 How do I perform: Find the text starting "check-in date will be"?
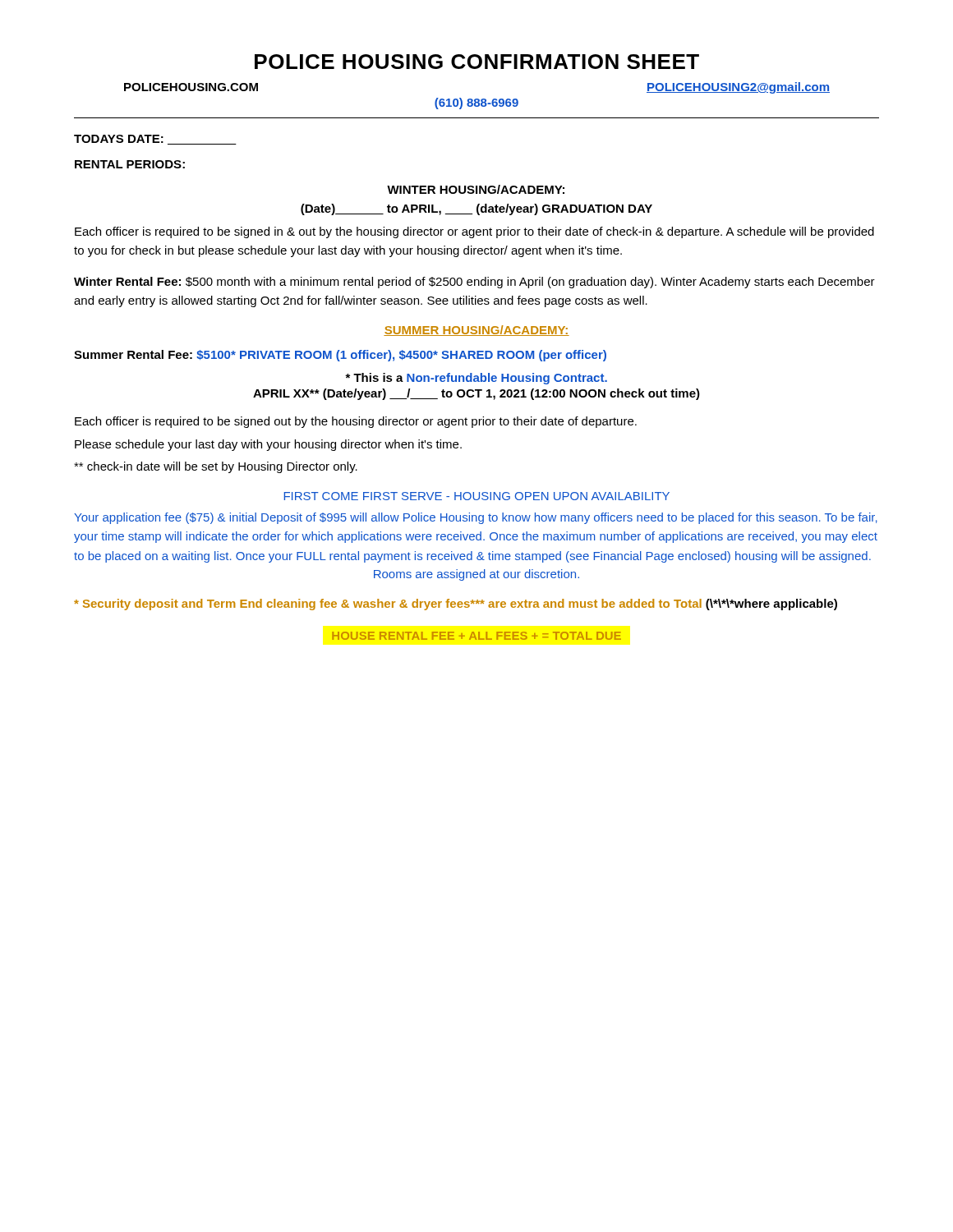tap(216, 466)
